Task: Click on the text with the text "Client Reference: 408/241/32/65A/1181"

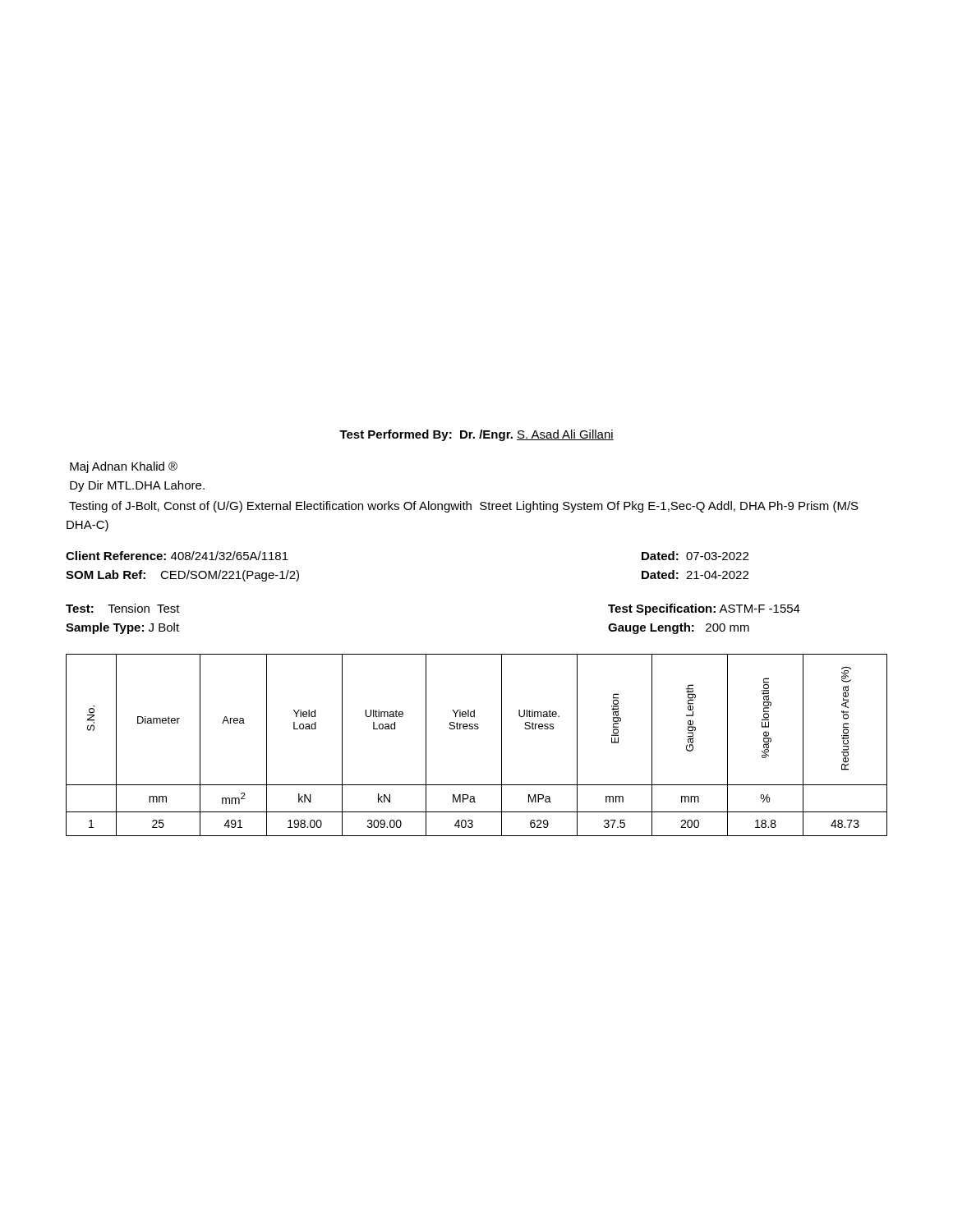Action: coord(177,556)
